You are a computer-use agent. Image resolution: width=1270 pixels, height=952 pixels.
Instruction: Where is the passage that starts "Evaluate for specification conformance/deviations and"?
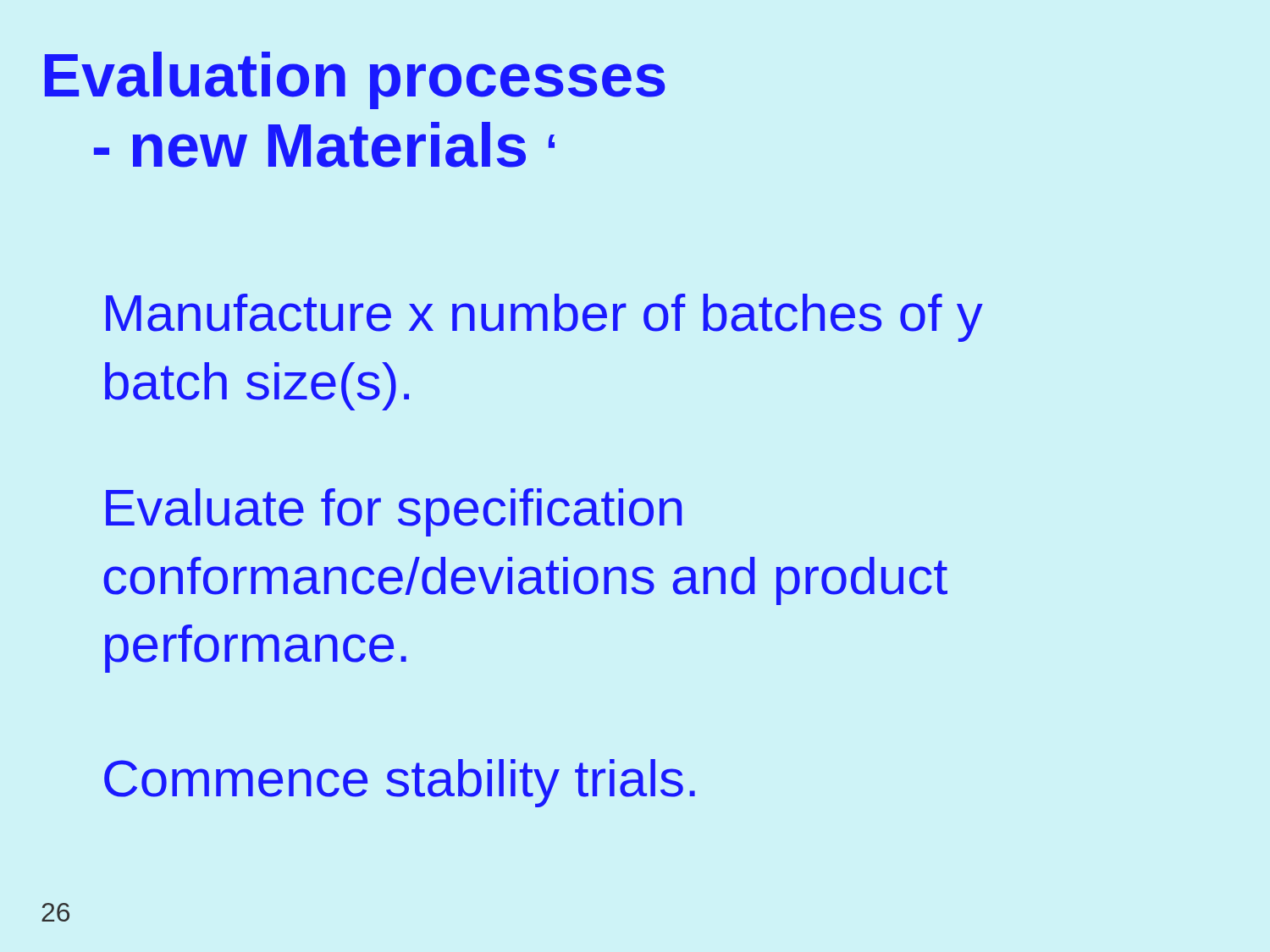coord(525,575)
